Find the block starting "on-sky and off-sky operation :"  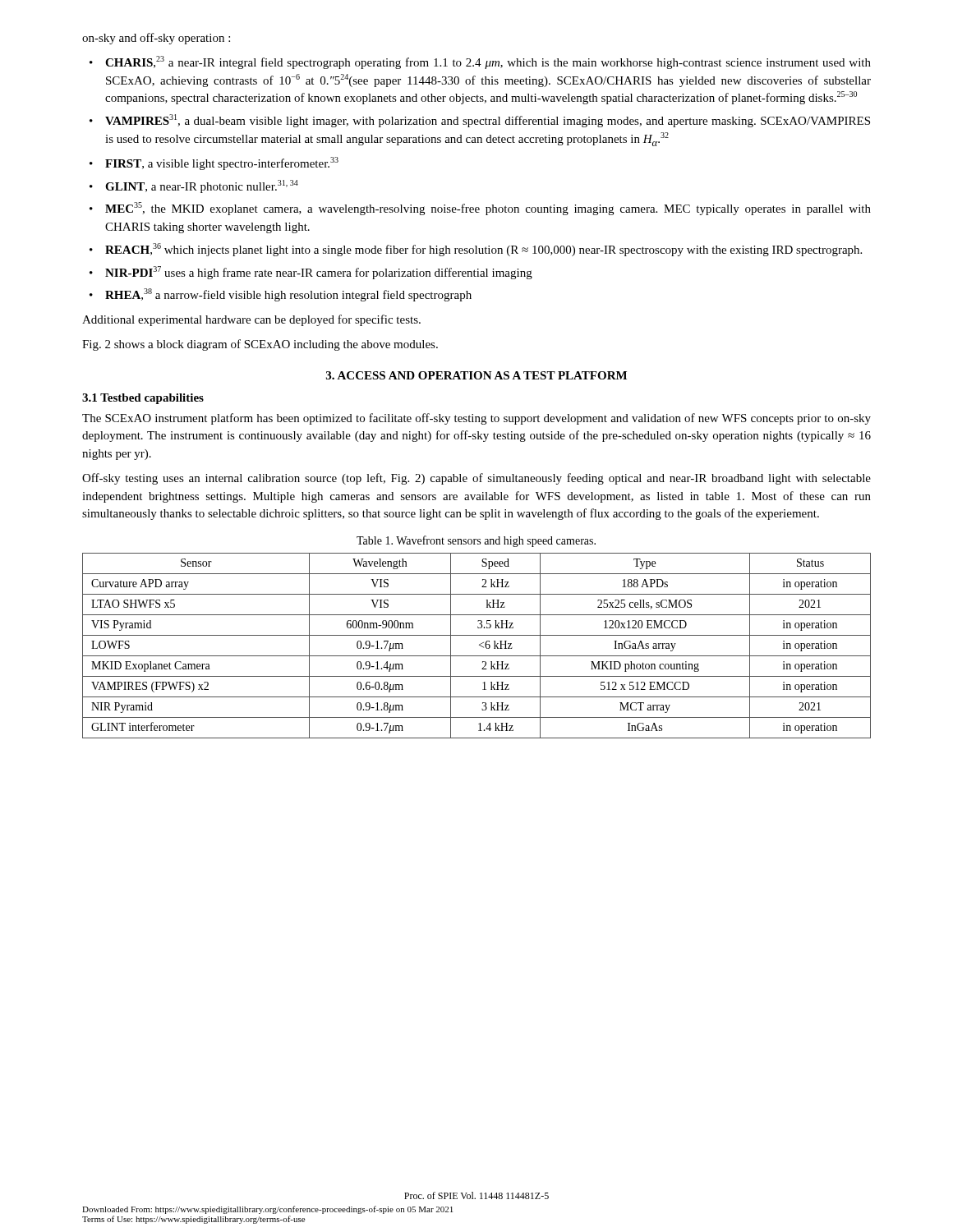pyautogui.click(x=157, y=38)
